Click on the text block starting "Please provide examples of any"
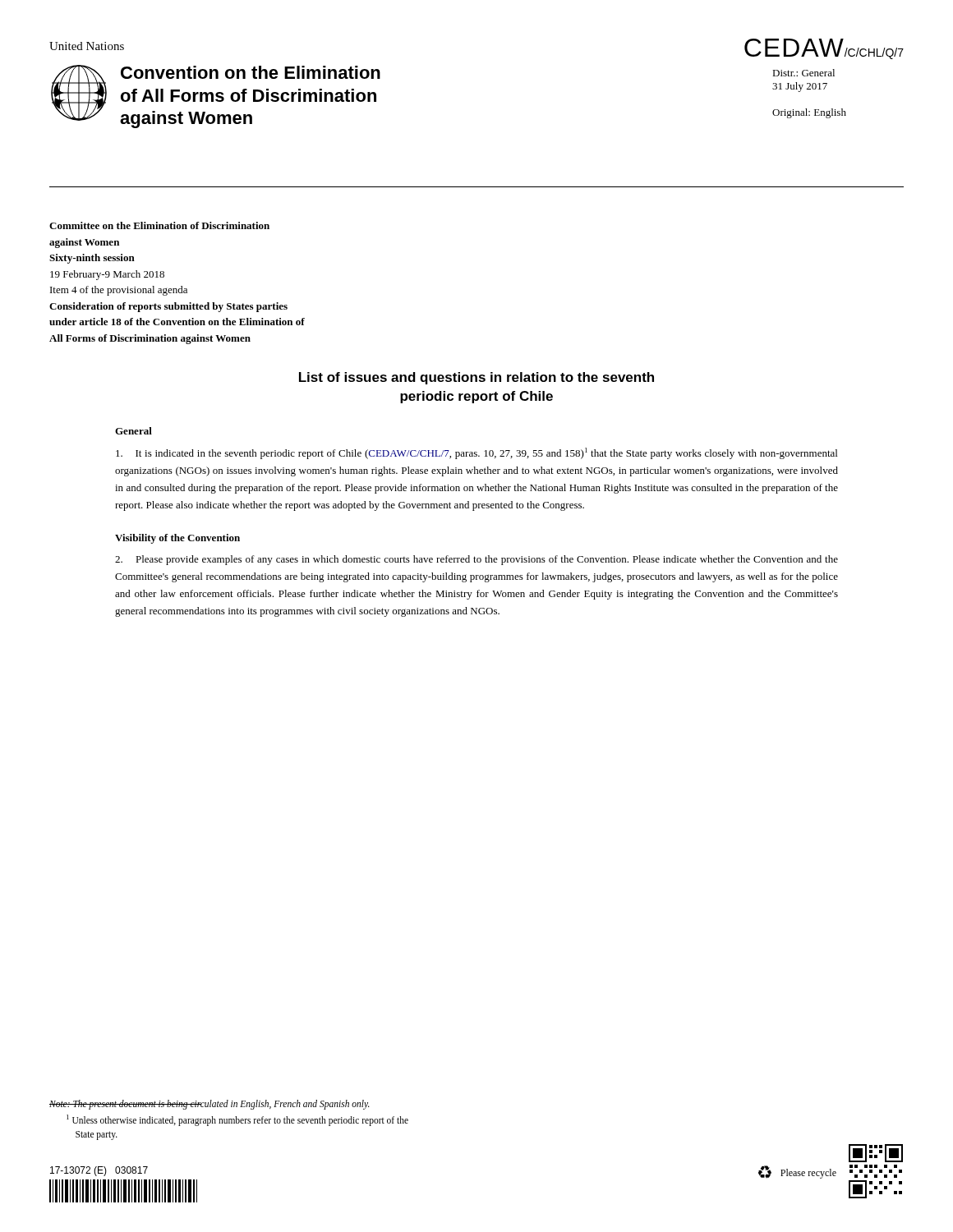Screen dimensions: 1232x953 476,585
